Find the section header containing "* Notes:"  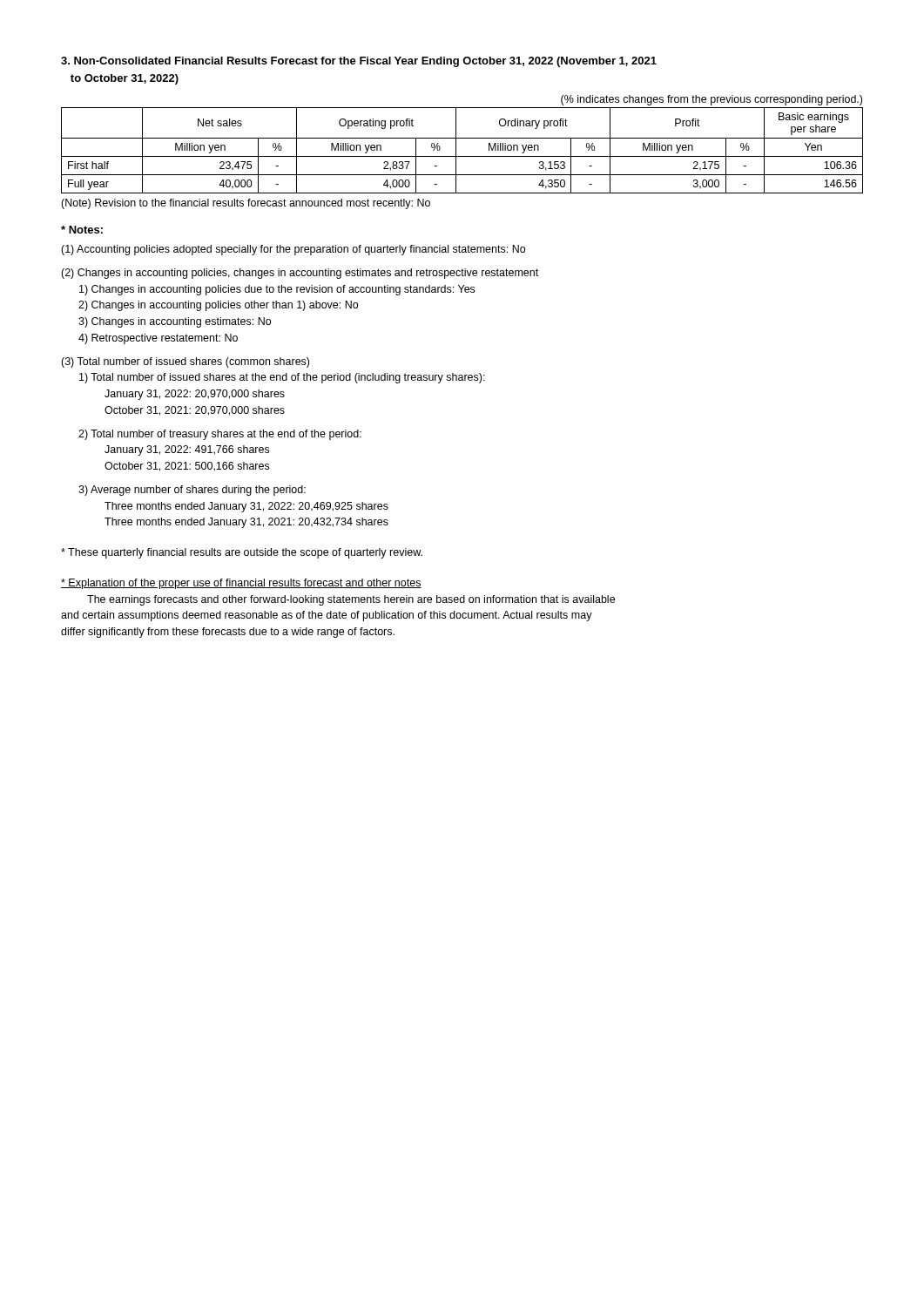coord(82,230)
